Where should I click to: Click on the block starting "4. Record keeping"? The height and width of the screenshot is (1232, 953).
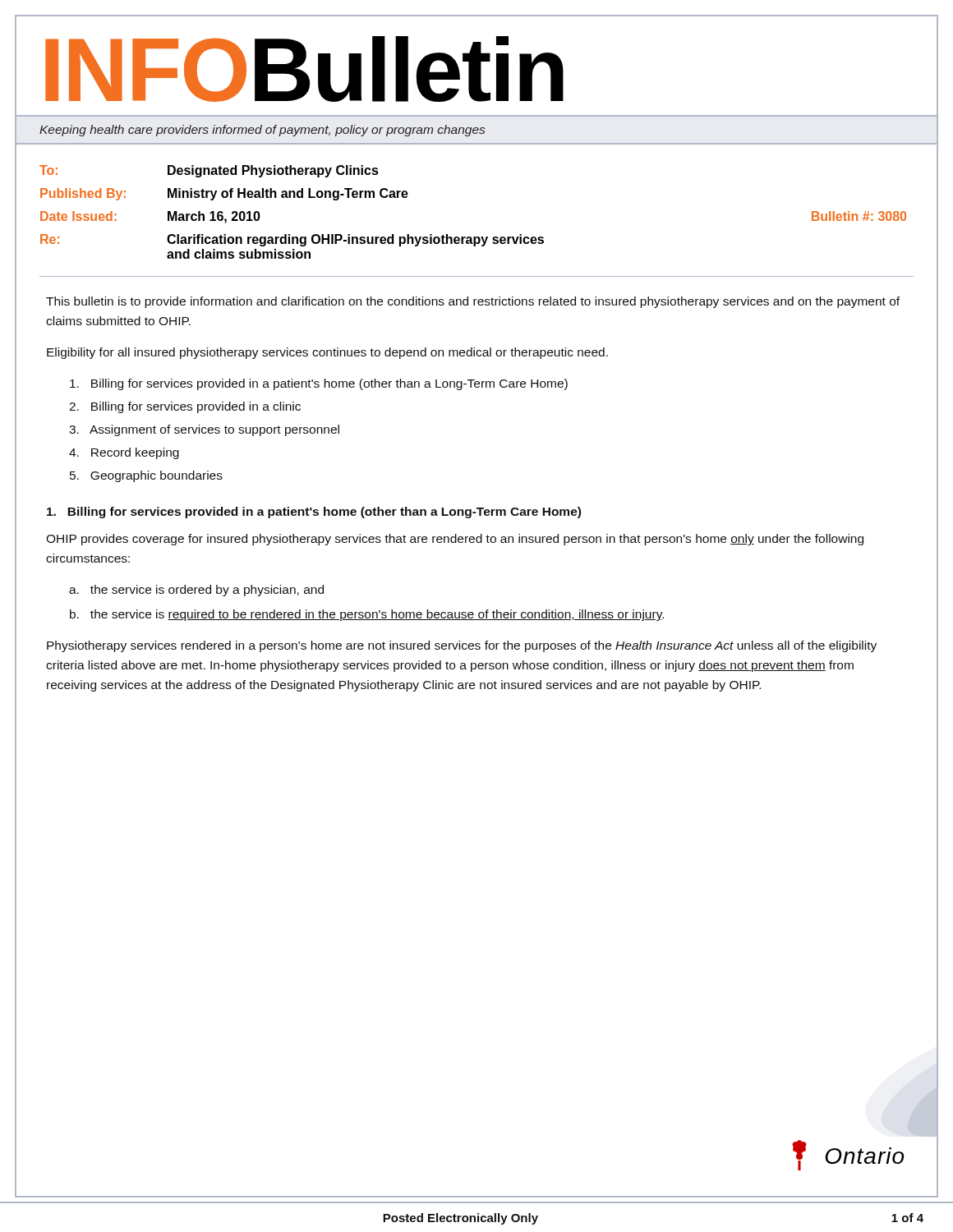124,452
